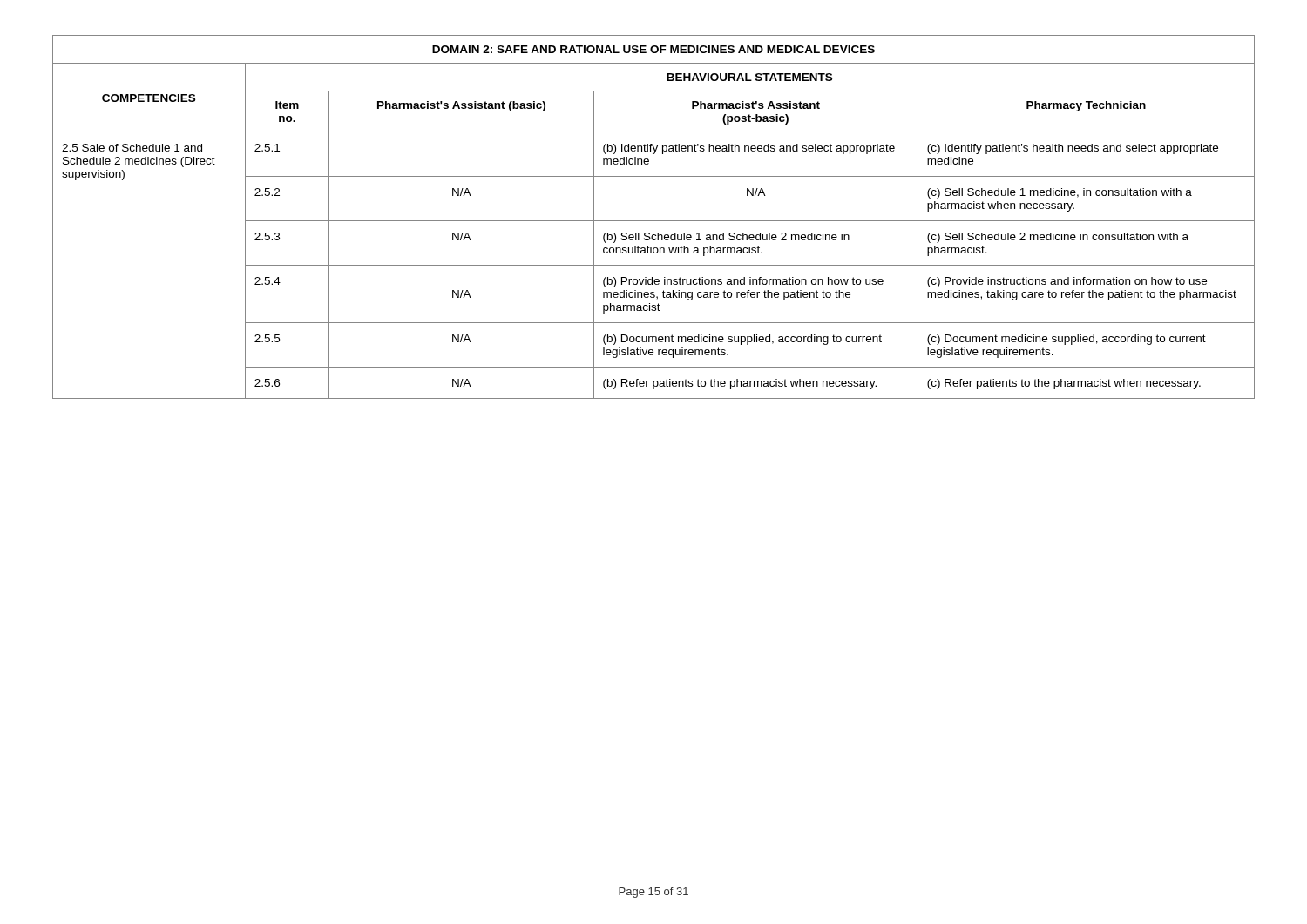Click on the table containing "(c) Sell Schedule"
This screenshot has height=924, width=1307.
[x=654, y=217]
